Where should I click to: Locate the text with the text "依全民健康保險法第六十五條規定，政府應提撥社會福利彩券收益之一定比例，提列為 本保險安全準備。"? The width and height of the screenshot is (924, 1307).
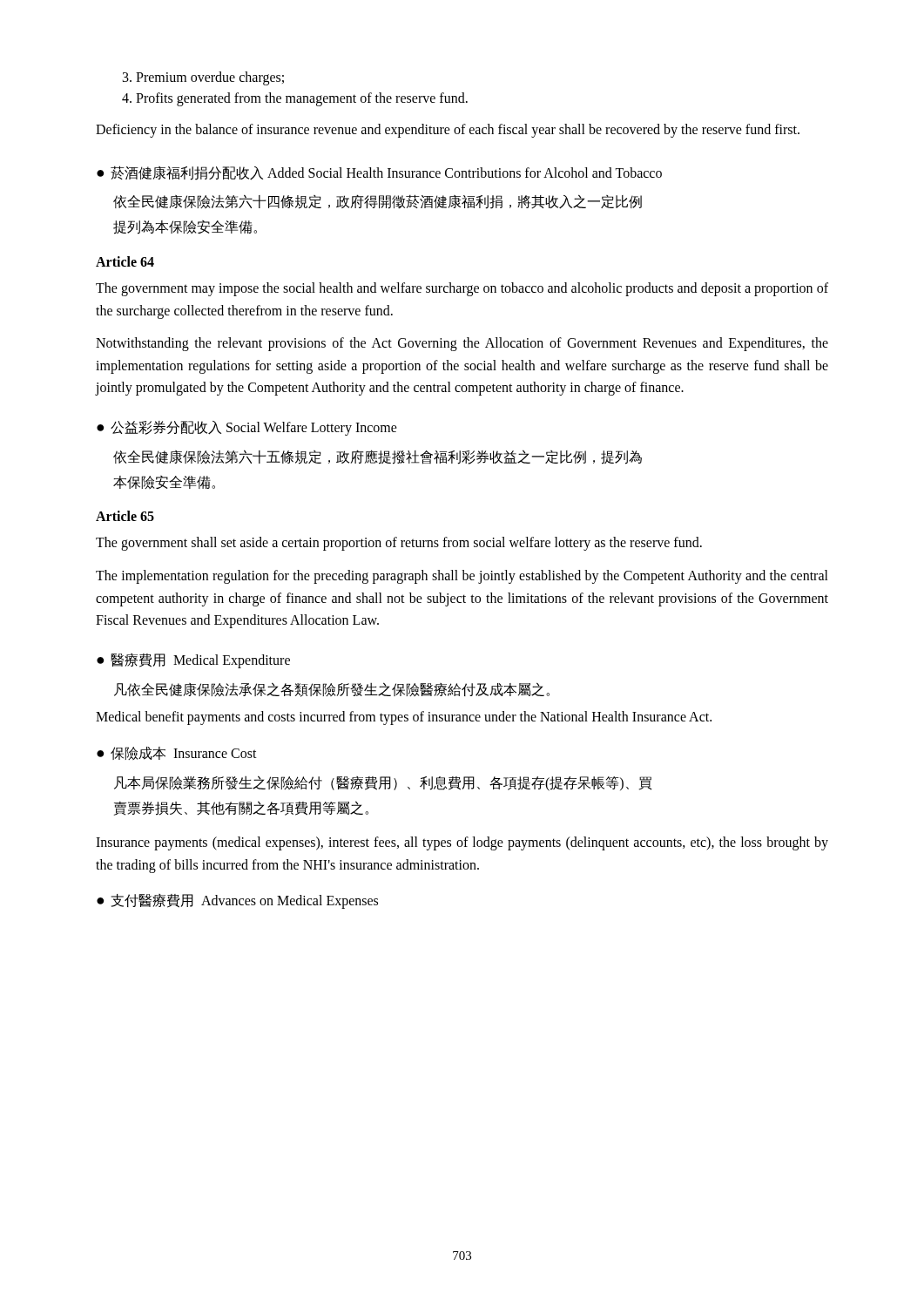pyautogui.click(x=378, y=469)
